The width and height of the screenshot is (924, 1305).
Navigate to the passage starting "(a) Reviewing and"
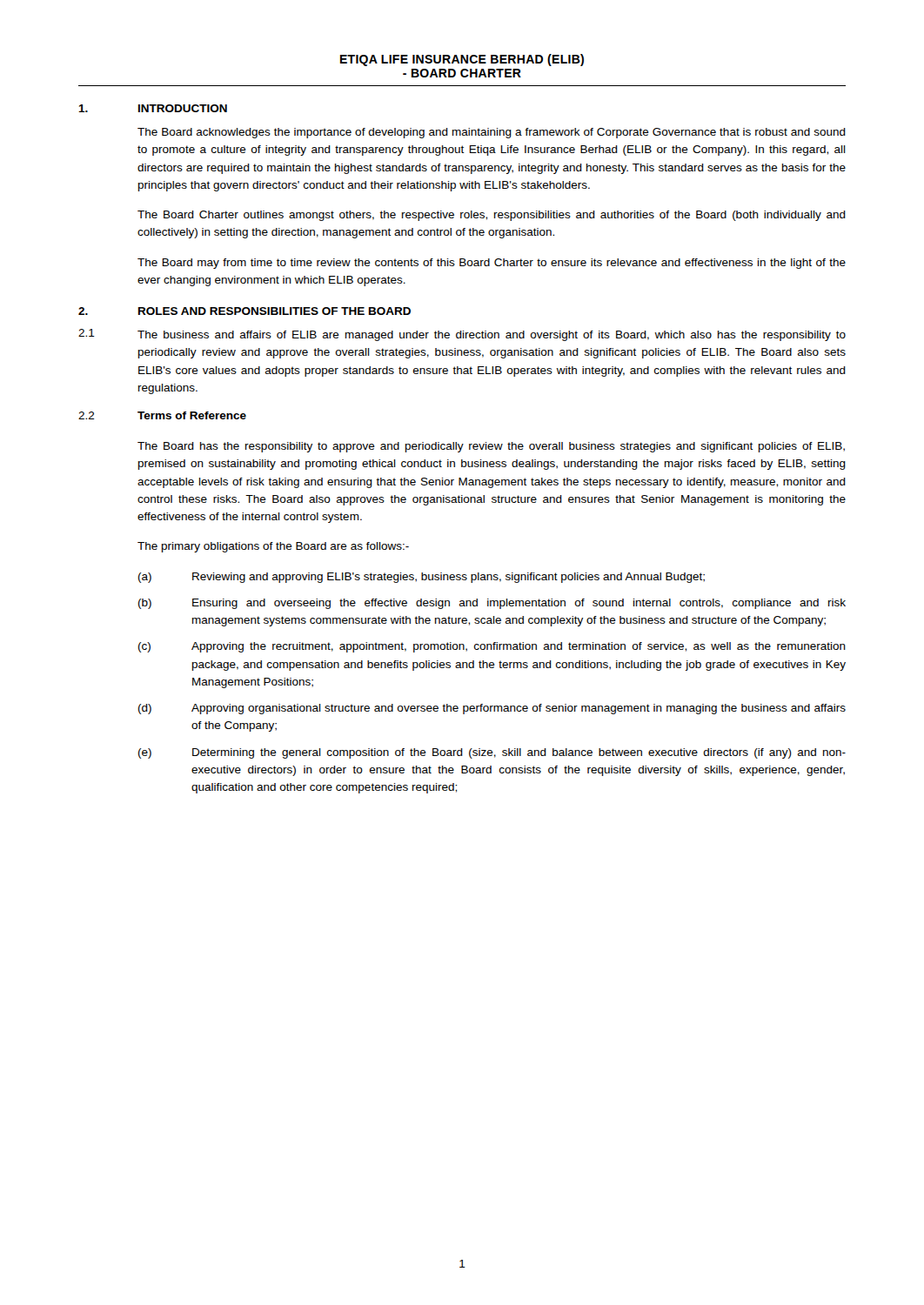[492, 576]
